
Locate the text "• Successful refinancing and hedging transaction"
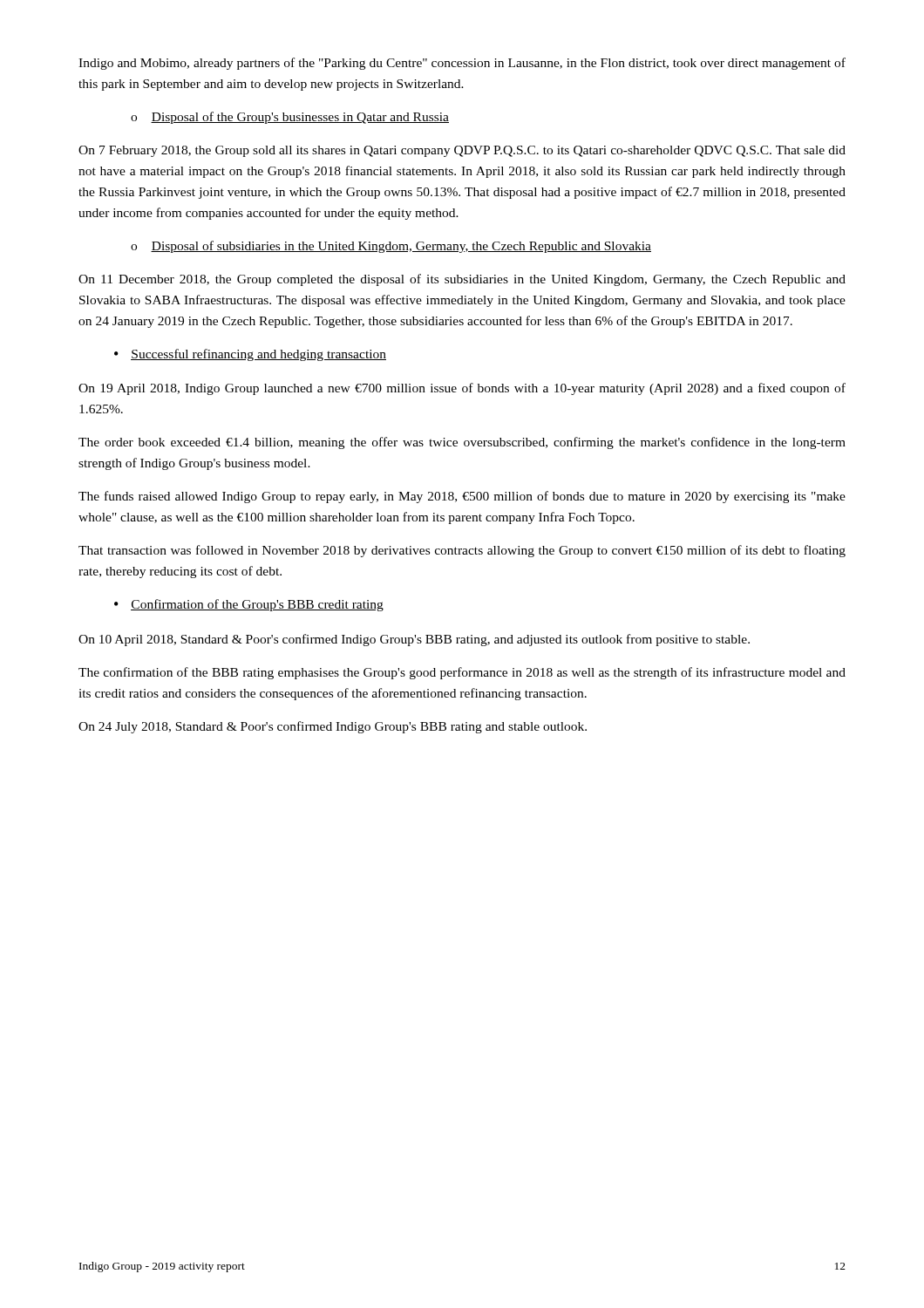pyautogui.click(x=250, y=355)
